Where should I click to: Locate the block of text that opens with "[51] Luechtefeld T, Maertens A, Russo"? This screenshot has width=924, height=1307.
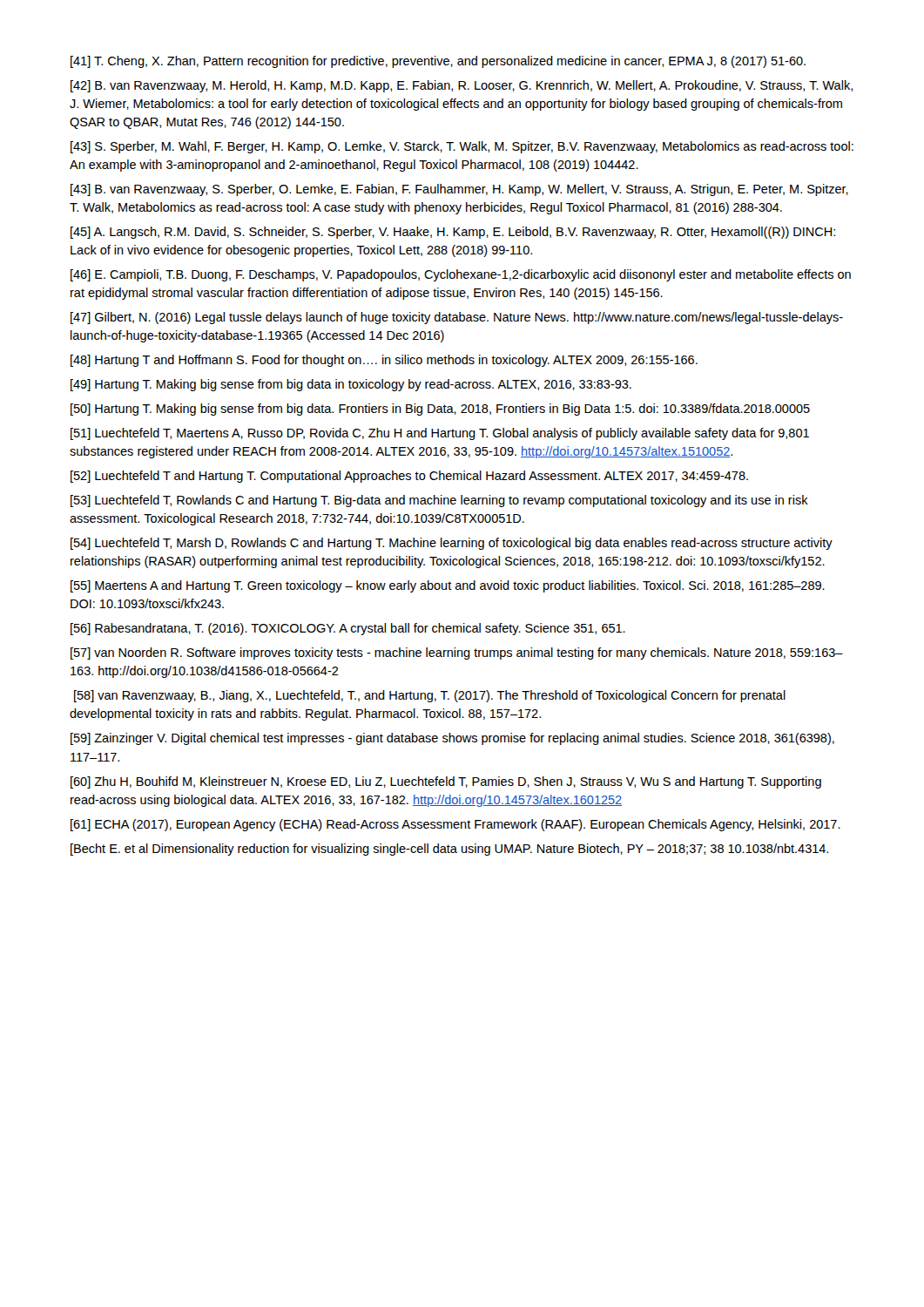440,442
